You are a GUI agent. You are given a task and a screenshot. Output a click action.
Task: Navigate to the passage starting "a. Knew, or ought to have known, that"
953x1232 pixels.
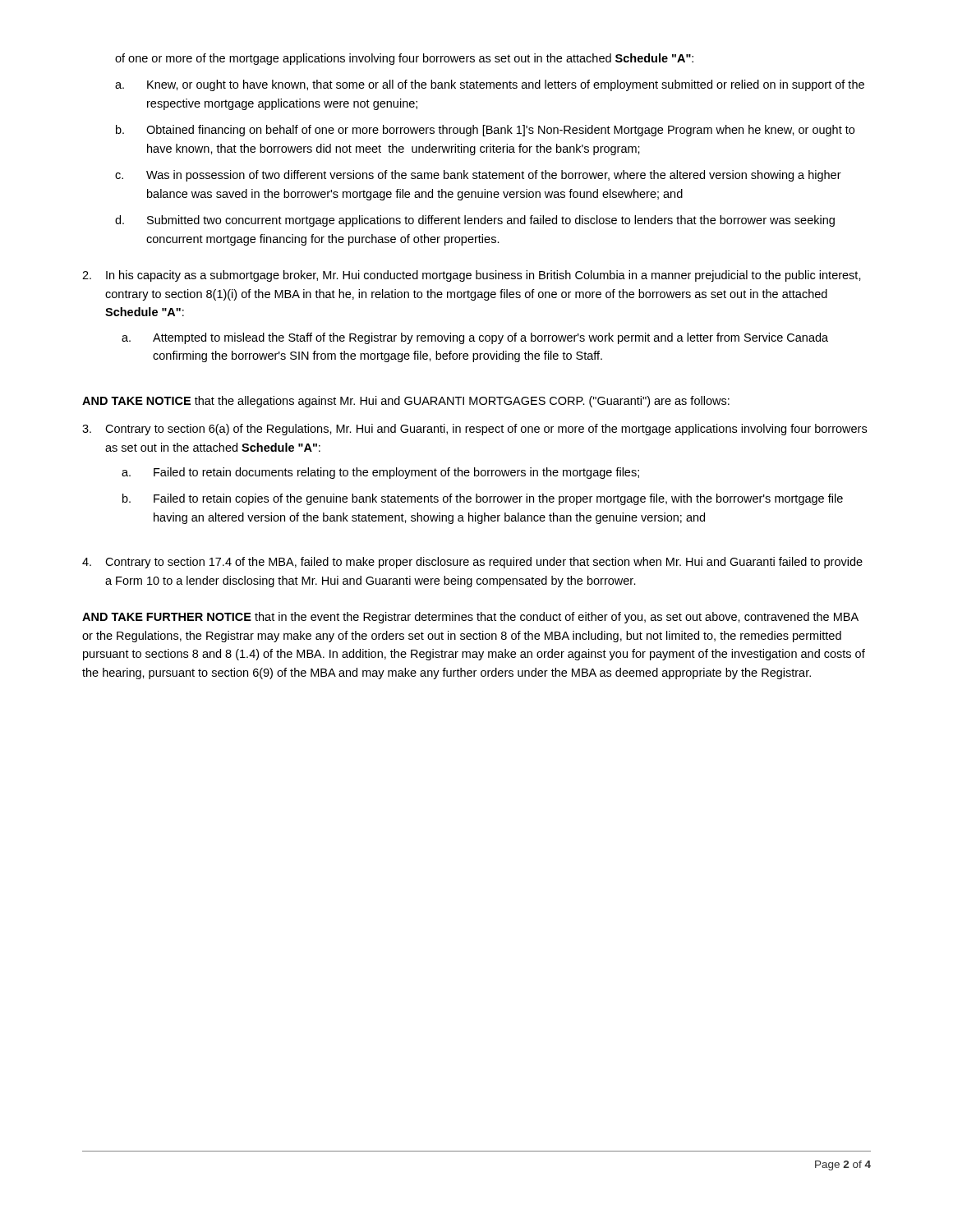493,94
